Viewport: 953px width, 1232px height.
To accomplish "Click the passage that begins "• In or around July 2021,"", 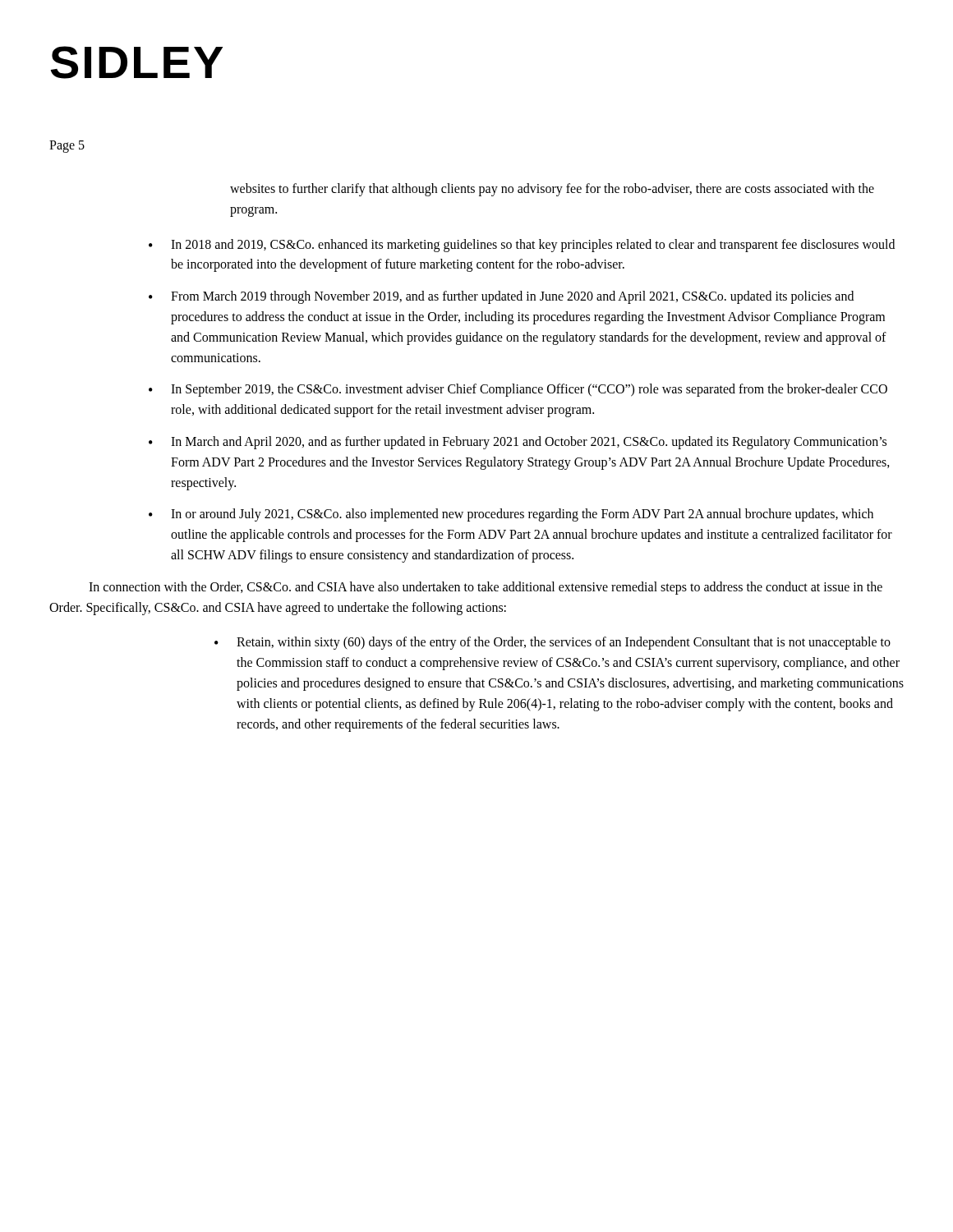I will tap(526, 535).
